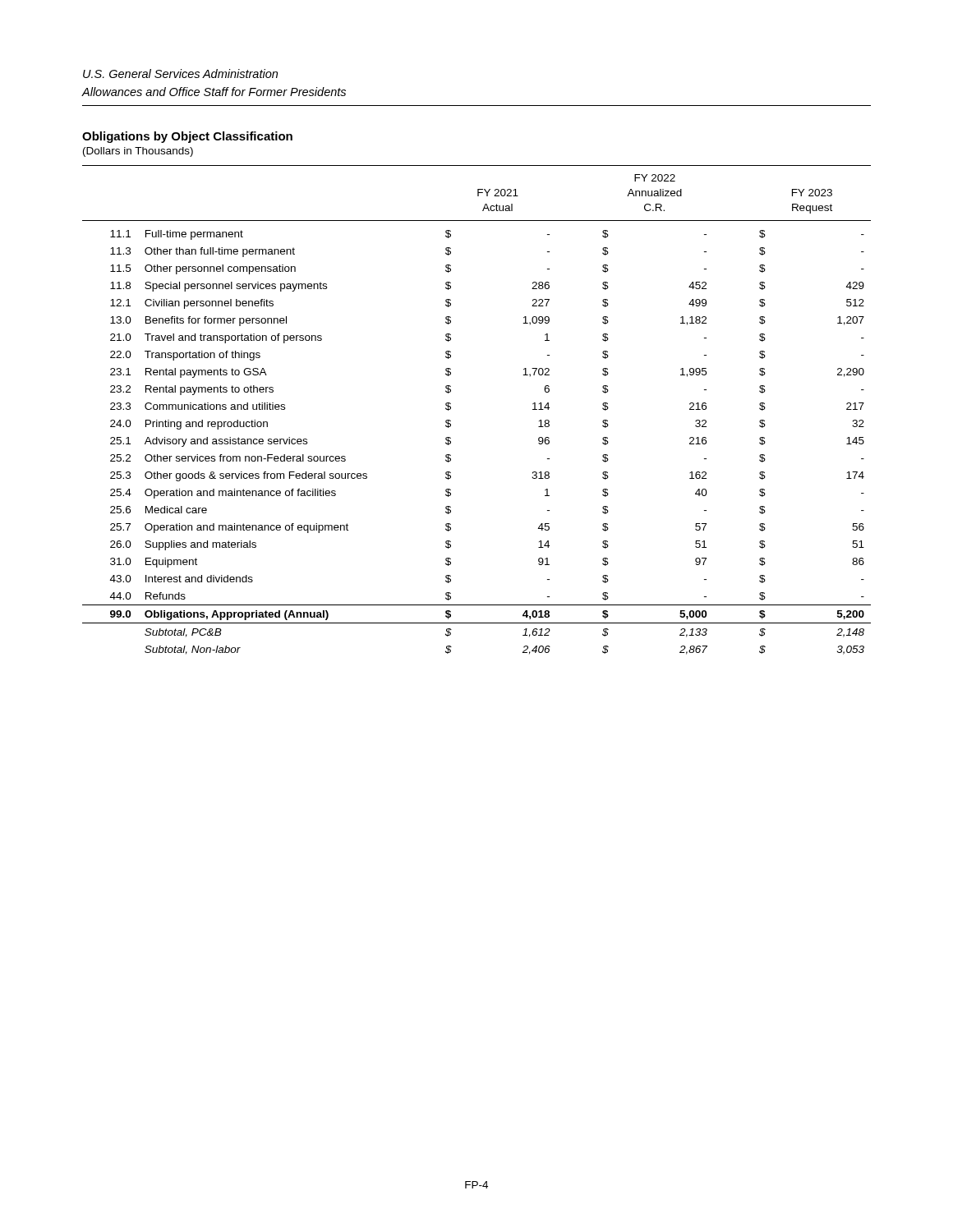This screenshot has width=953, height=1232.
Task: Select the element starting "(Dollars in Thousands)"
Action: coord(138,150)
